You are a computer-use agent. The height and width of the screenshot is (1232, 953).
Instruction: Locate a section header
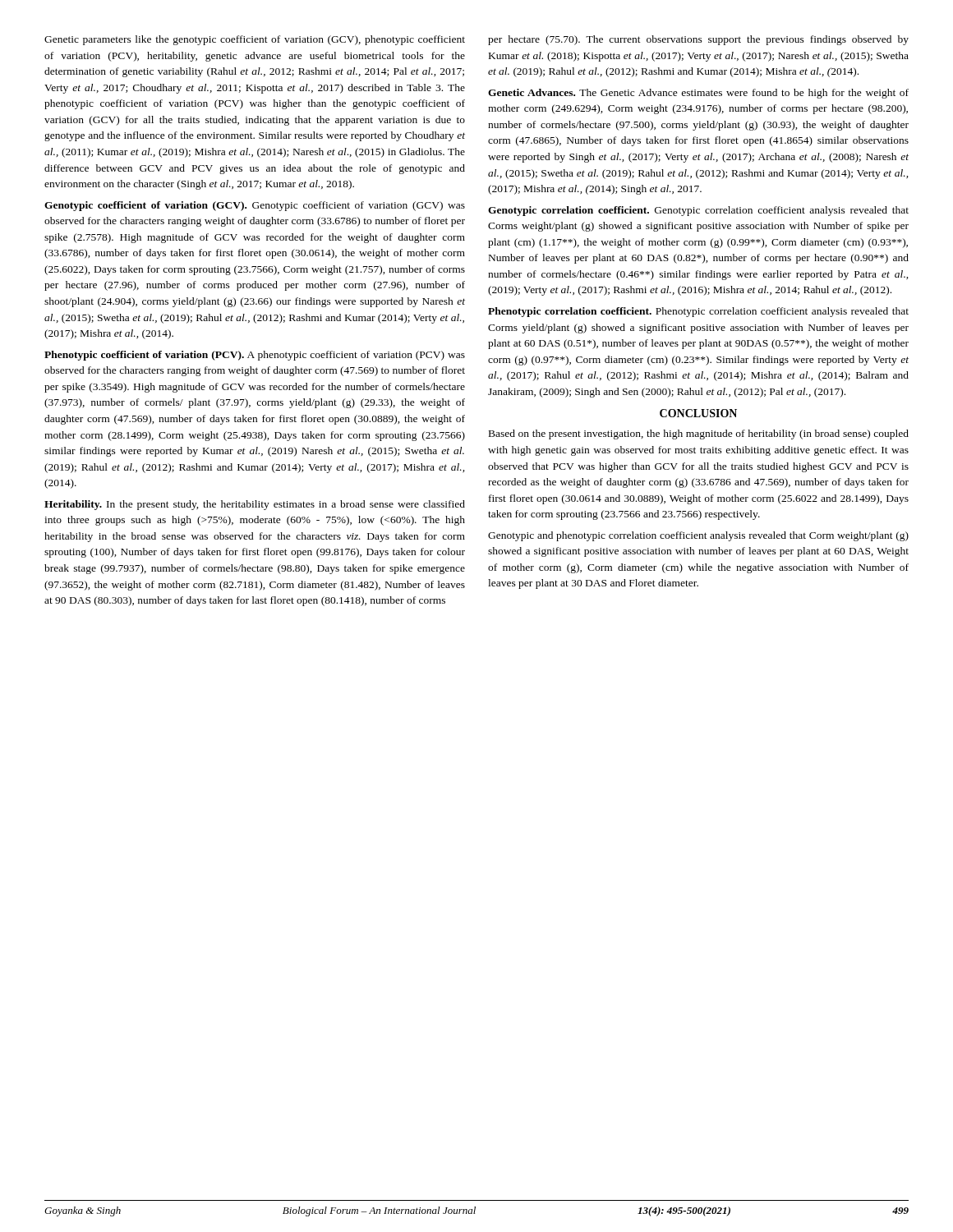pos(698,414)
